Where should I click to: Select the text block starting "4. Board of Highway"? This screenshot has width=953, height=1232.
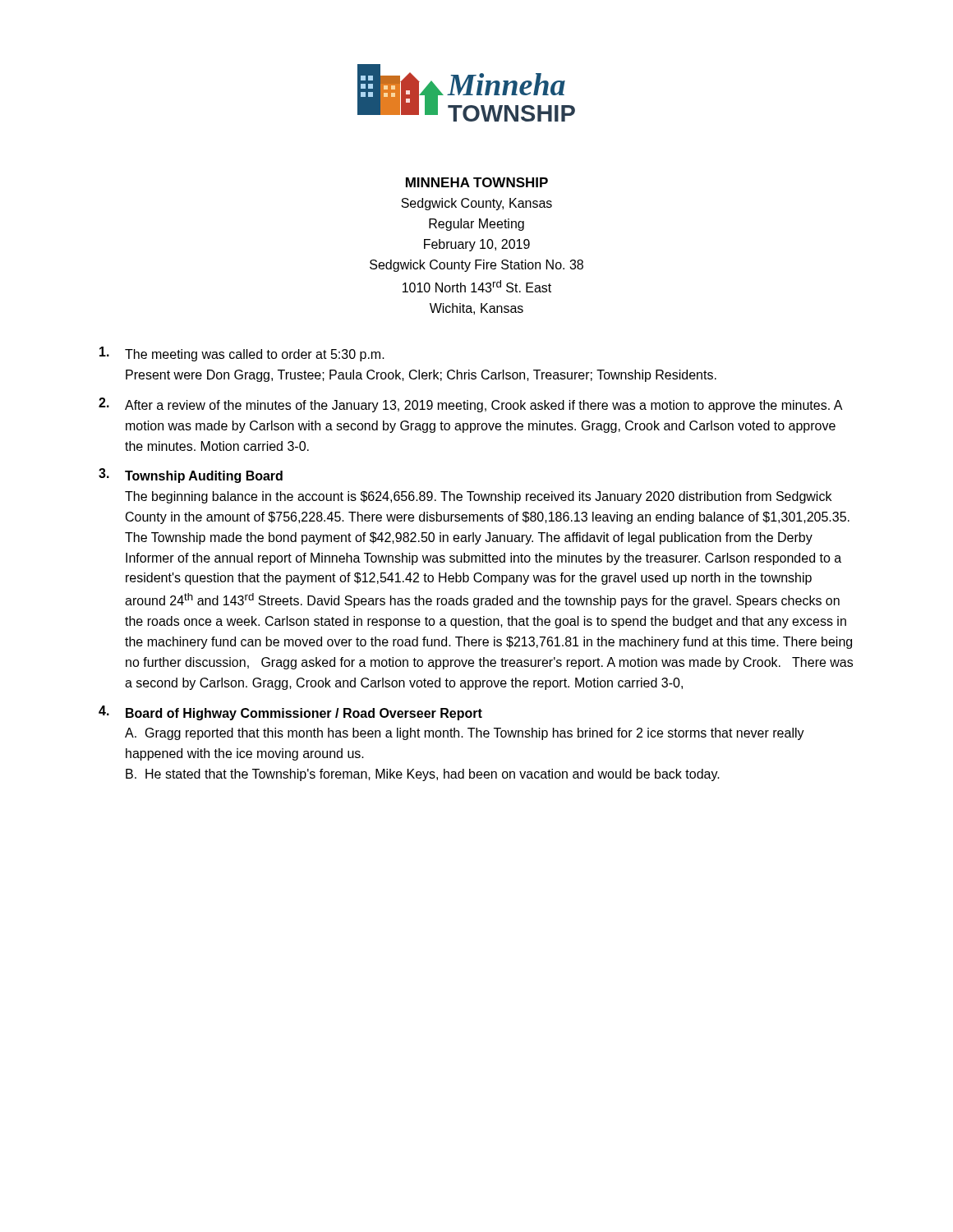click(476, 744)
